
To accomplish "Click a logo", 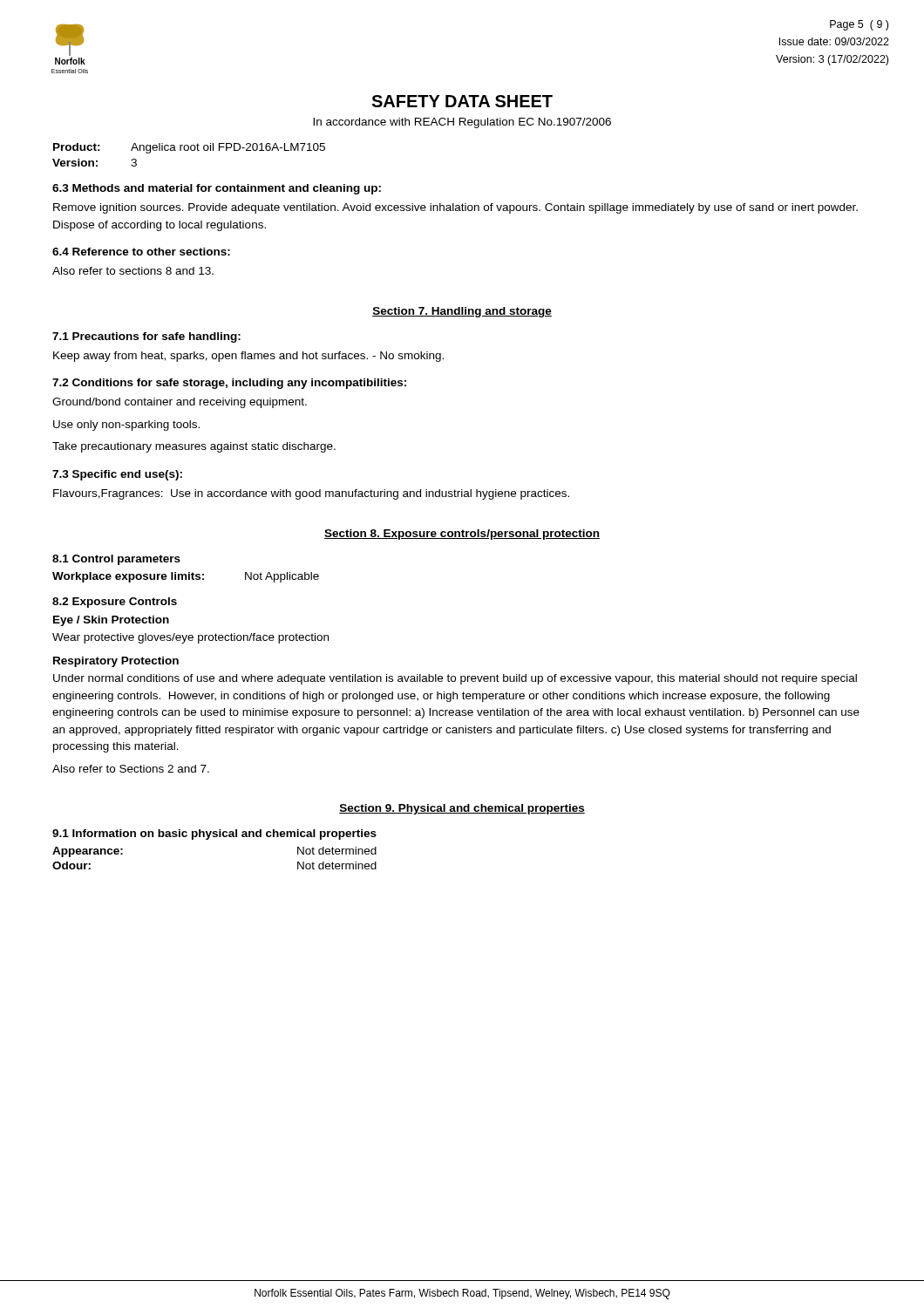I will tap(74, 48).
